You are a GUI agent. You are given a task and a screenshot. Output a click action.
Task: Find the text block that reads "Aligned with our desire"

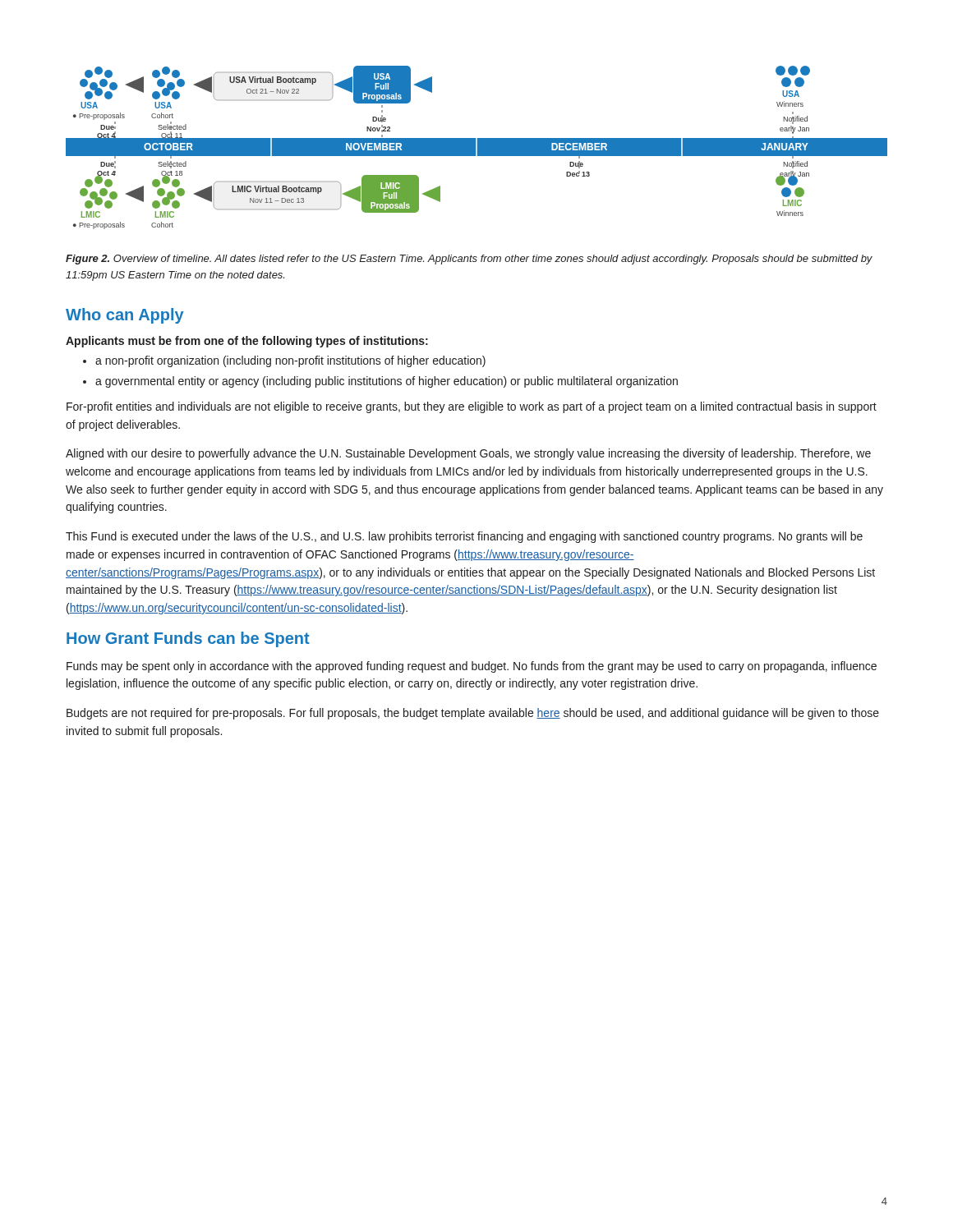tap(474, 480)
